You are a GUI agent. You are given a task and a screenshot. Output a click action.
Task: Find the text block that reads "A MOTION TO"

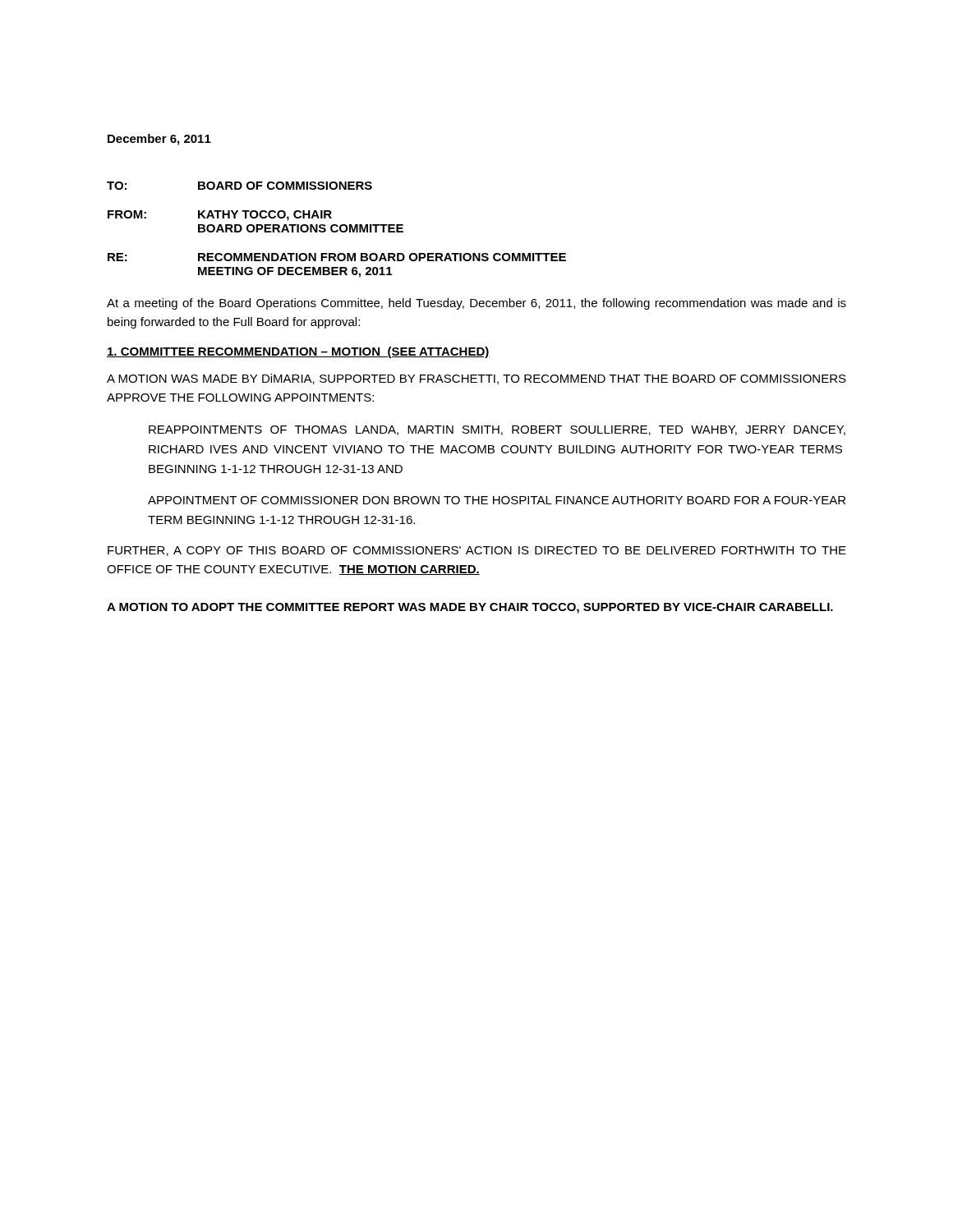[470, 607]
